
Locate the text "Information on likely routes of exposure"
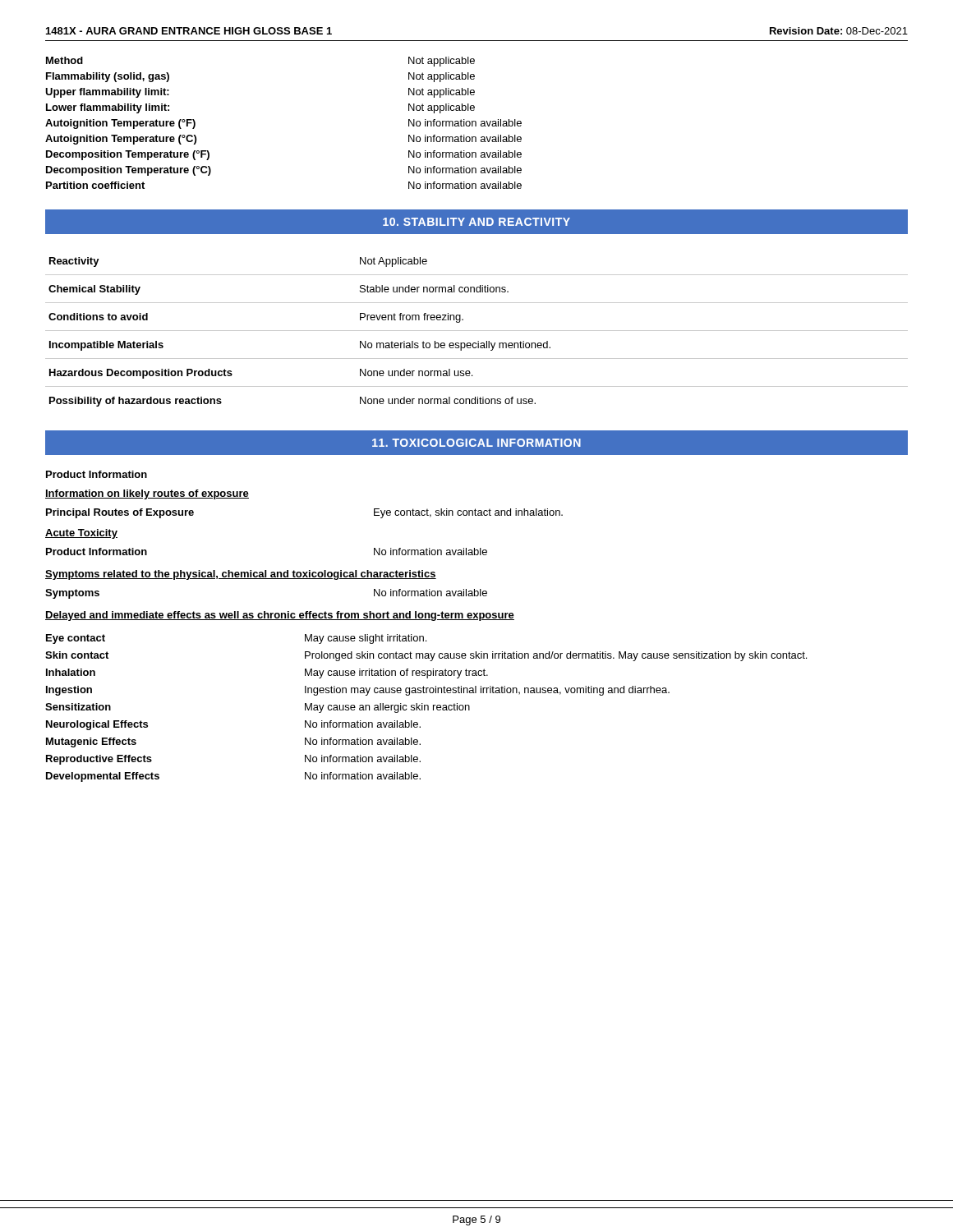pyautogui.click(x=147, y=493)
